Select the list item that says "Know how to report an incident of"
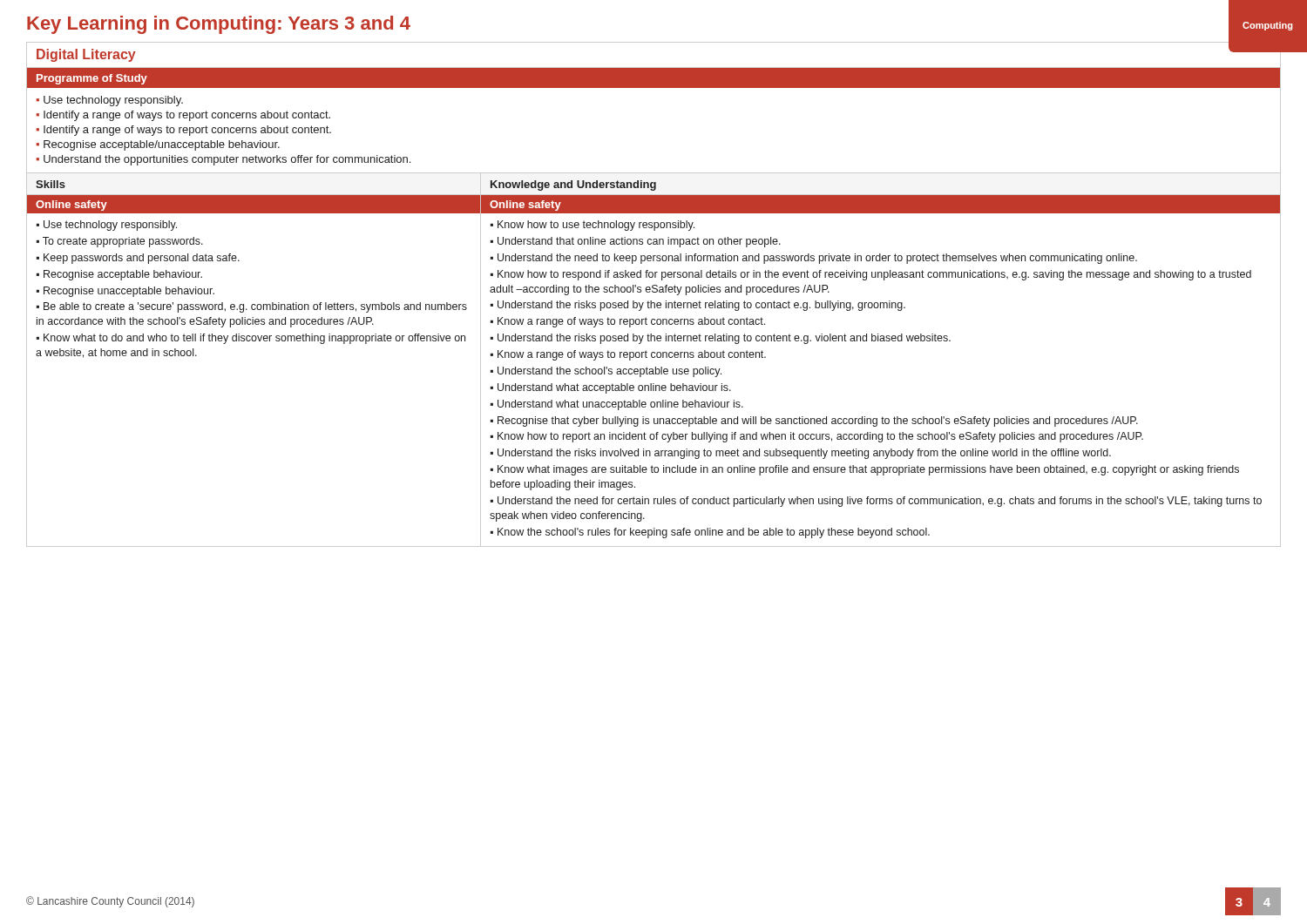The image size is (1307, 924). [x=820, y=437]
